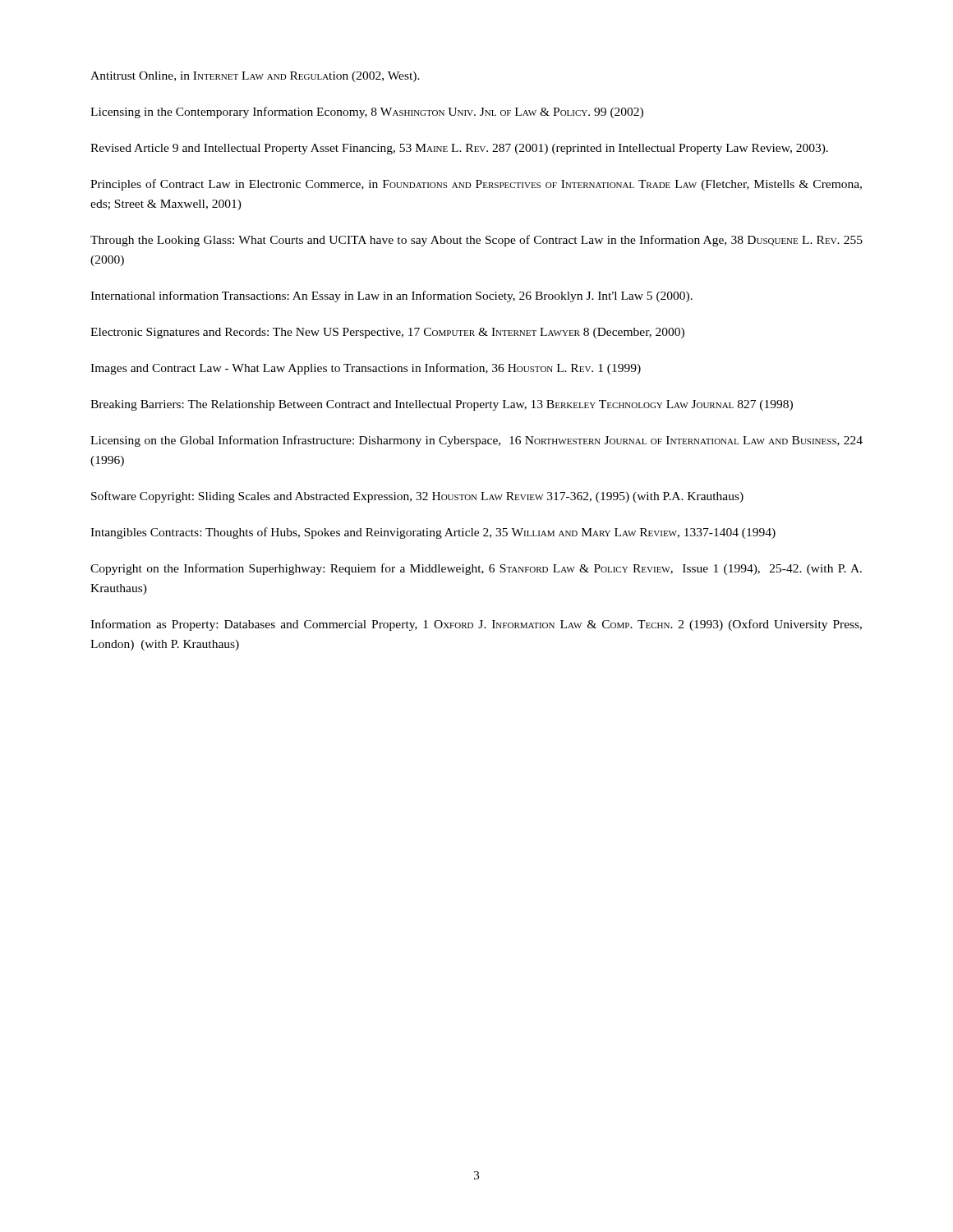Click the passage that begins "Licensing on the Global Information Infrastructure: Disharmony"
Image resolution: width=953 pixels, height=1232 pixels.
(x=476, y=450)
